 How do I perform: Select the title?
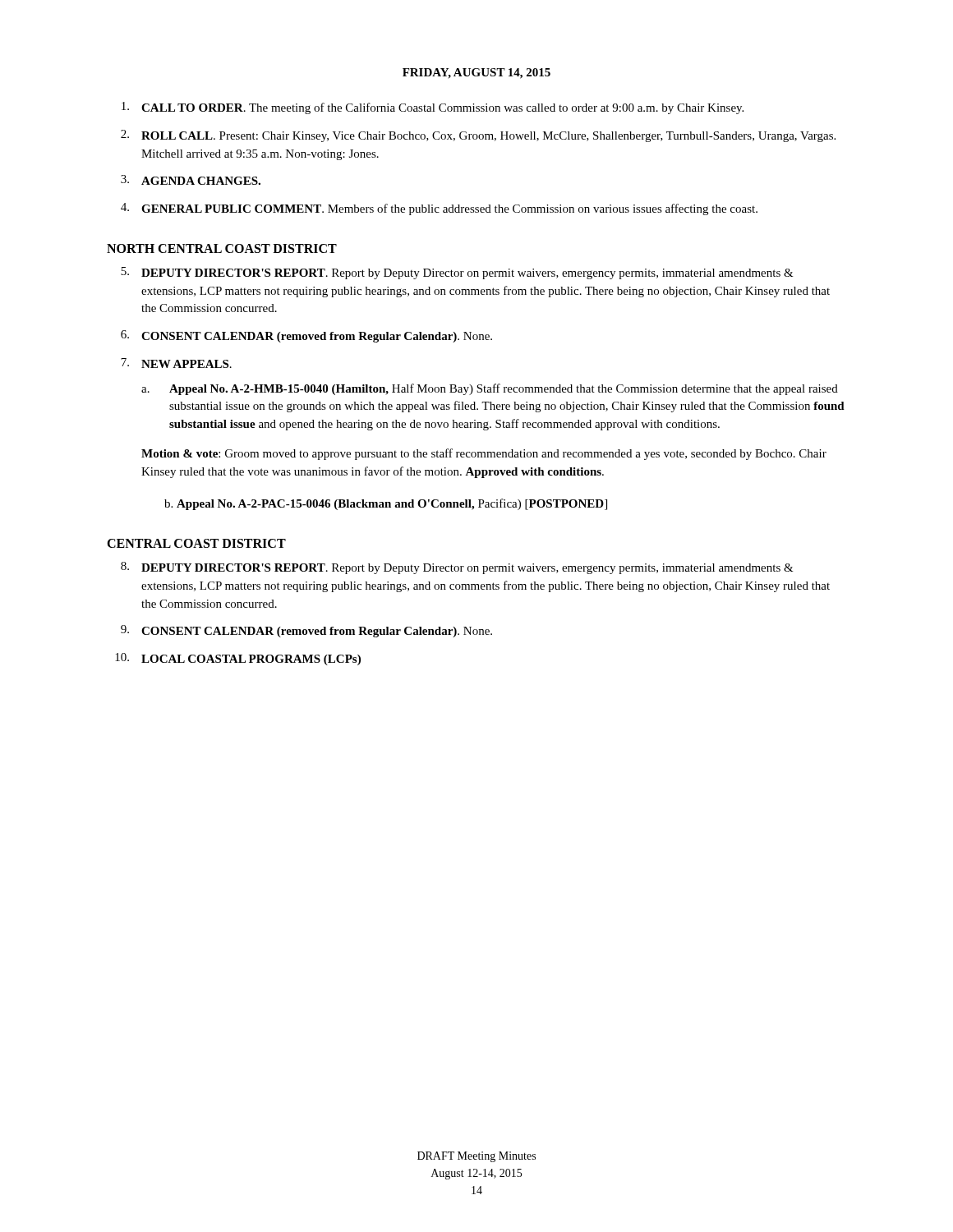pos(476,72)
